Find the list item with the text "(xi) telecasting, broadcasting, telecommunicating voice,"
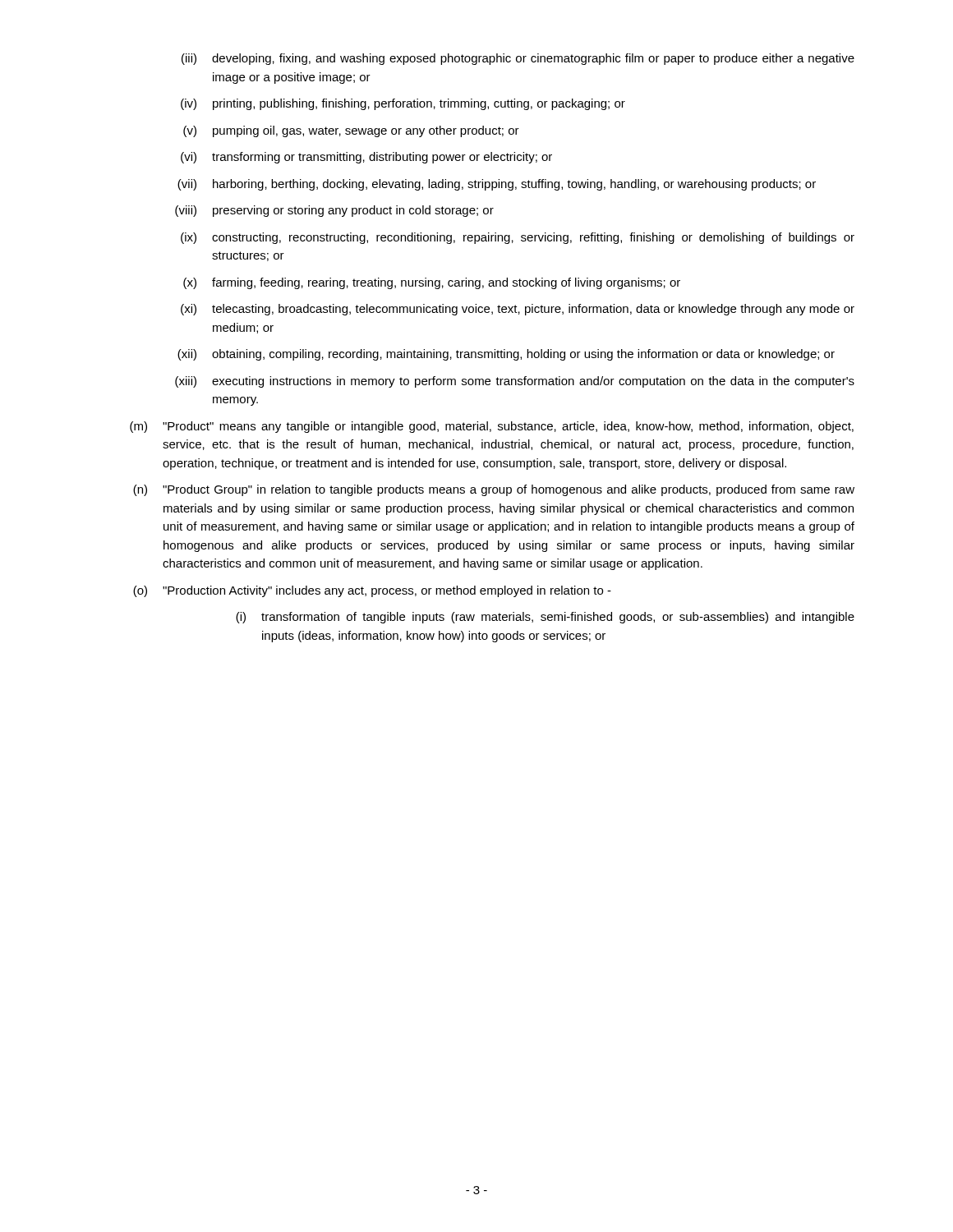This screenshot has height=1232, width=953. coord(501,318)
